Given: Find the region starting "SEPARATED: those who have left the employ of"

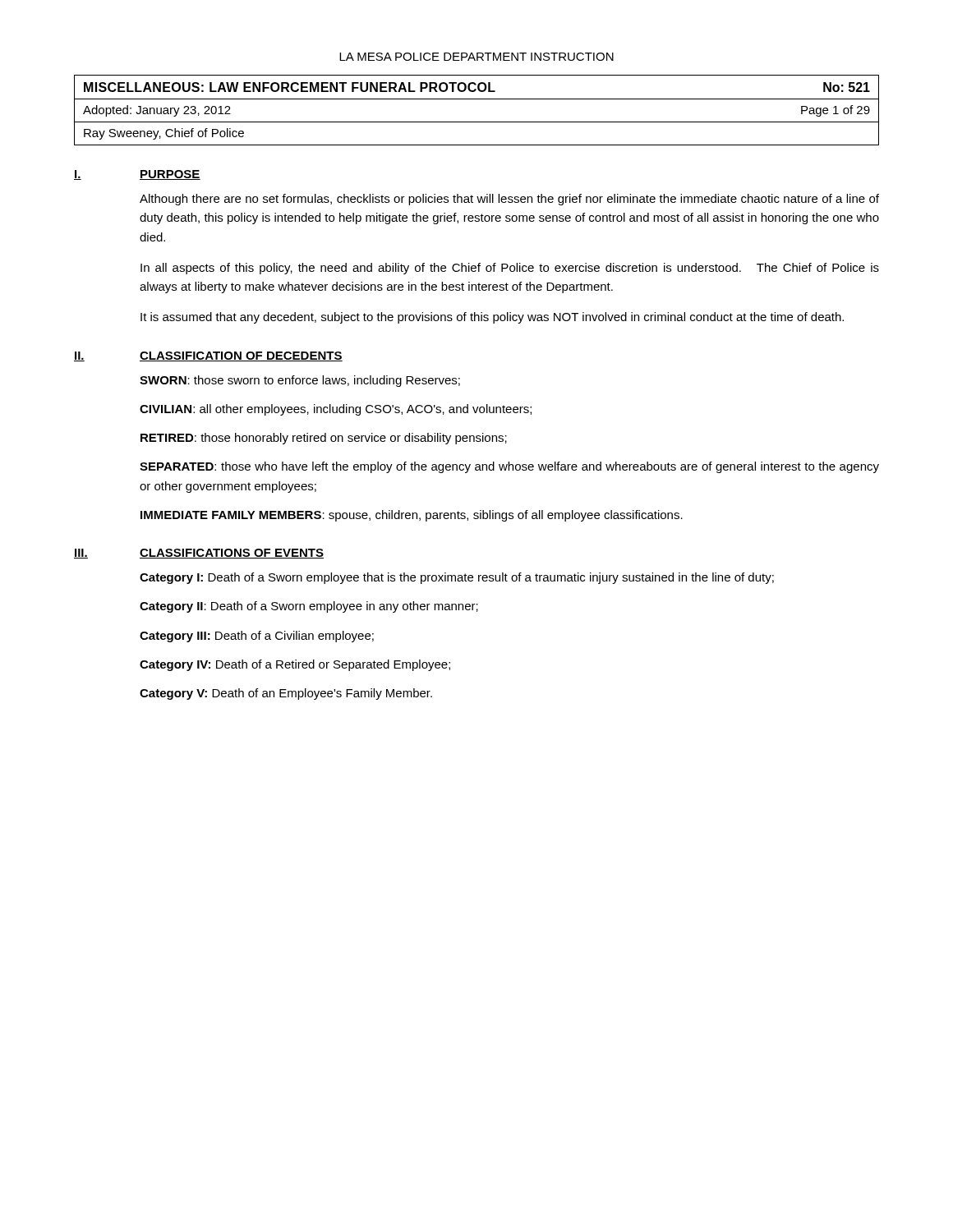Looking at the screenshot, I should pos(509,476).
